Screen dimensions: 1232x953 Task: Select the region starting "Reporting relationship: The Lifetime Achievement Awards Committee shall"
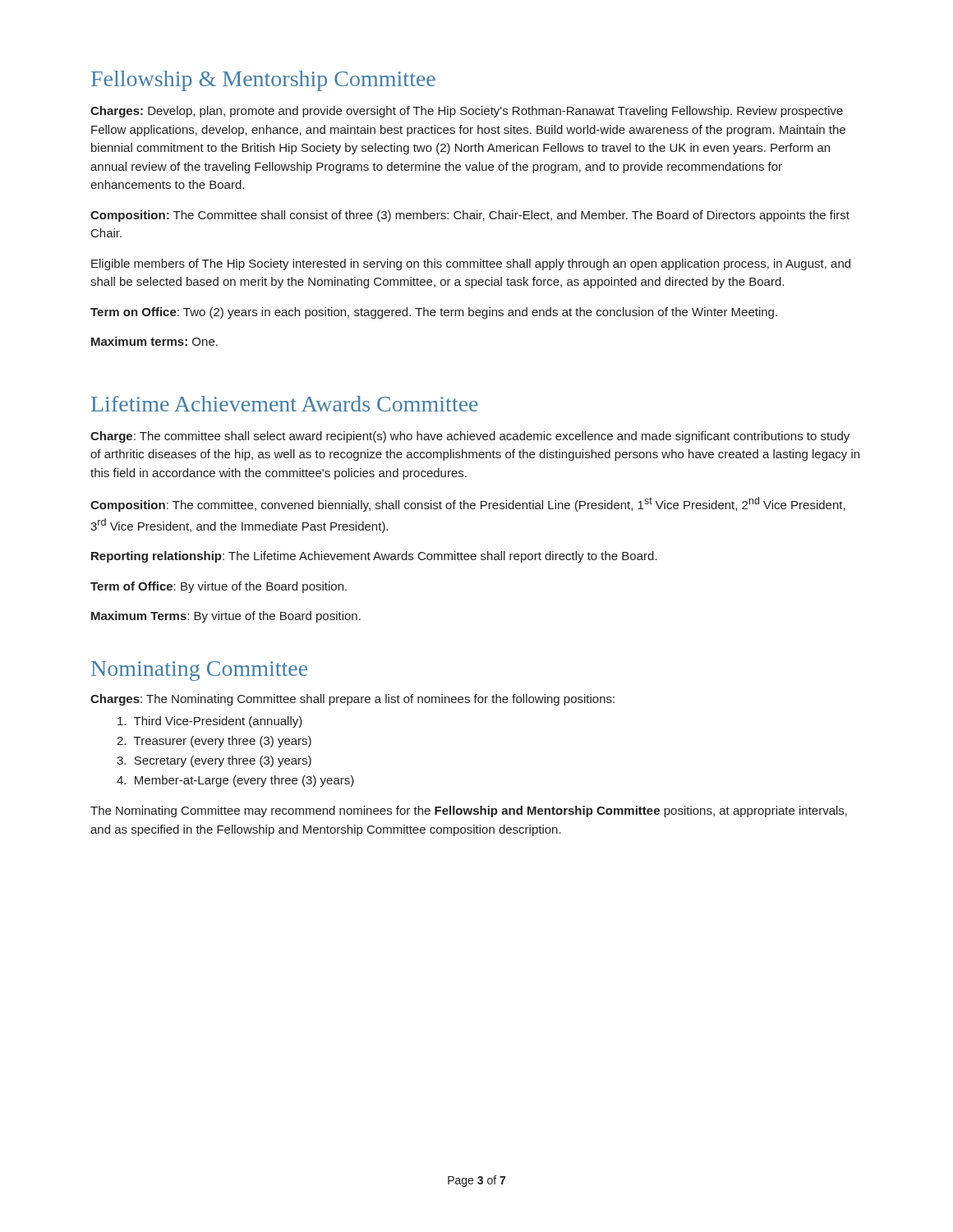click(x=374, y=556)
